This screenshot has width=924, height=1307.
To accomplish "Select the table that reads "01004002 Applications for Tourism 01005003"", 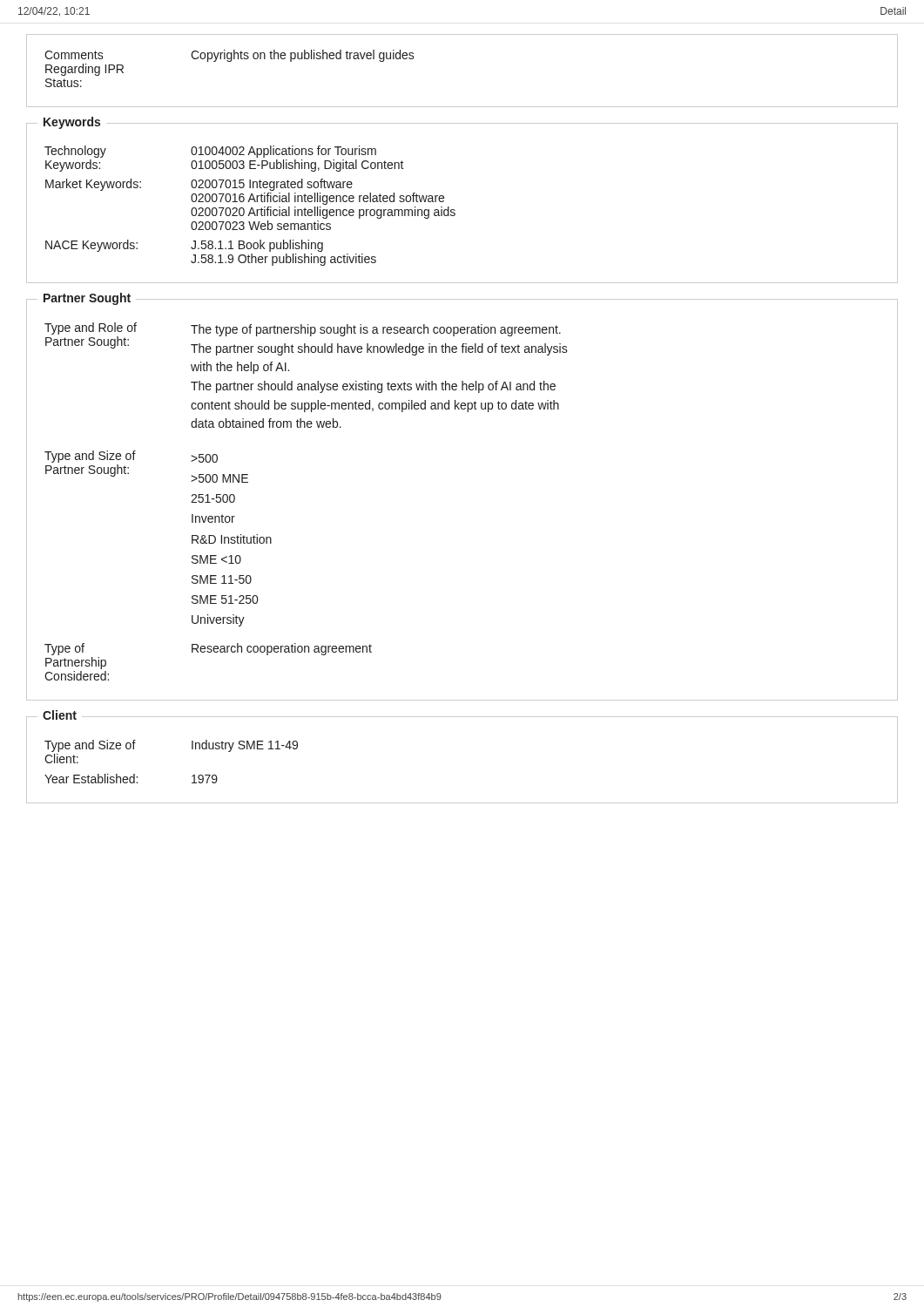I will pos(462,205).
